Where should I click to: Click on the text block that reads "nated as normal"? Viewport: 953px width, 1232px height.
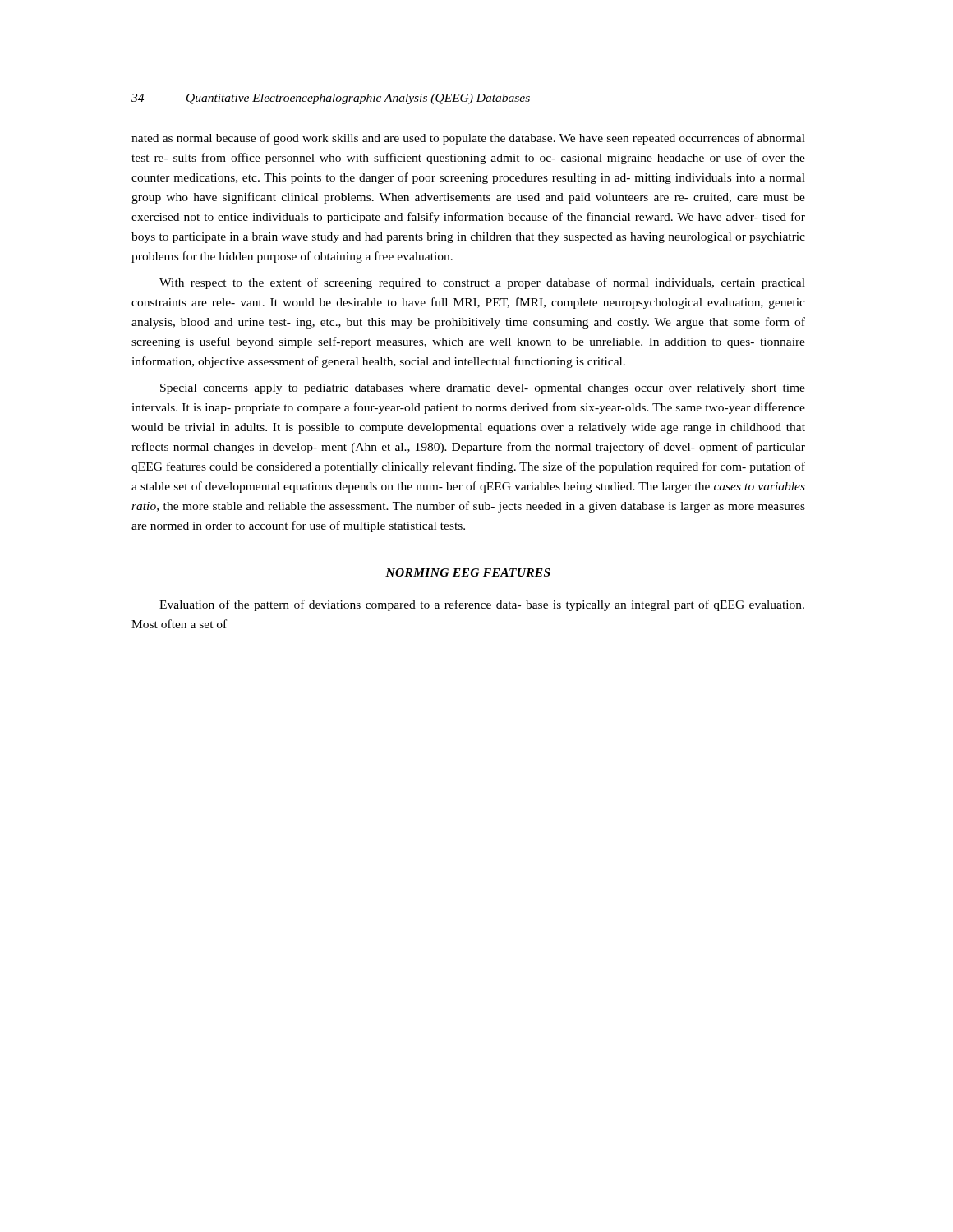tap(468, 197)
